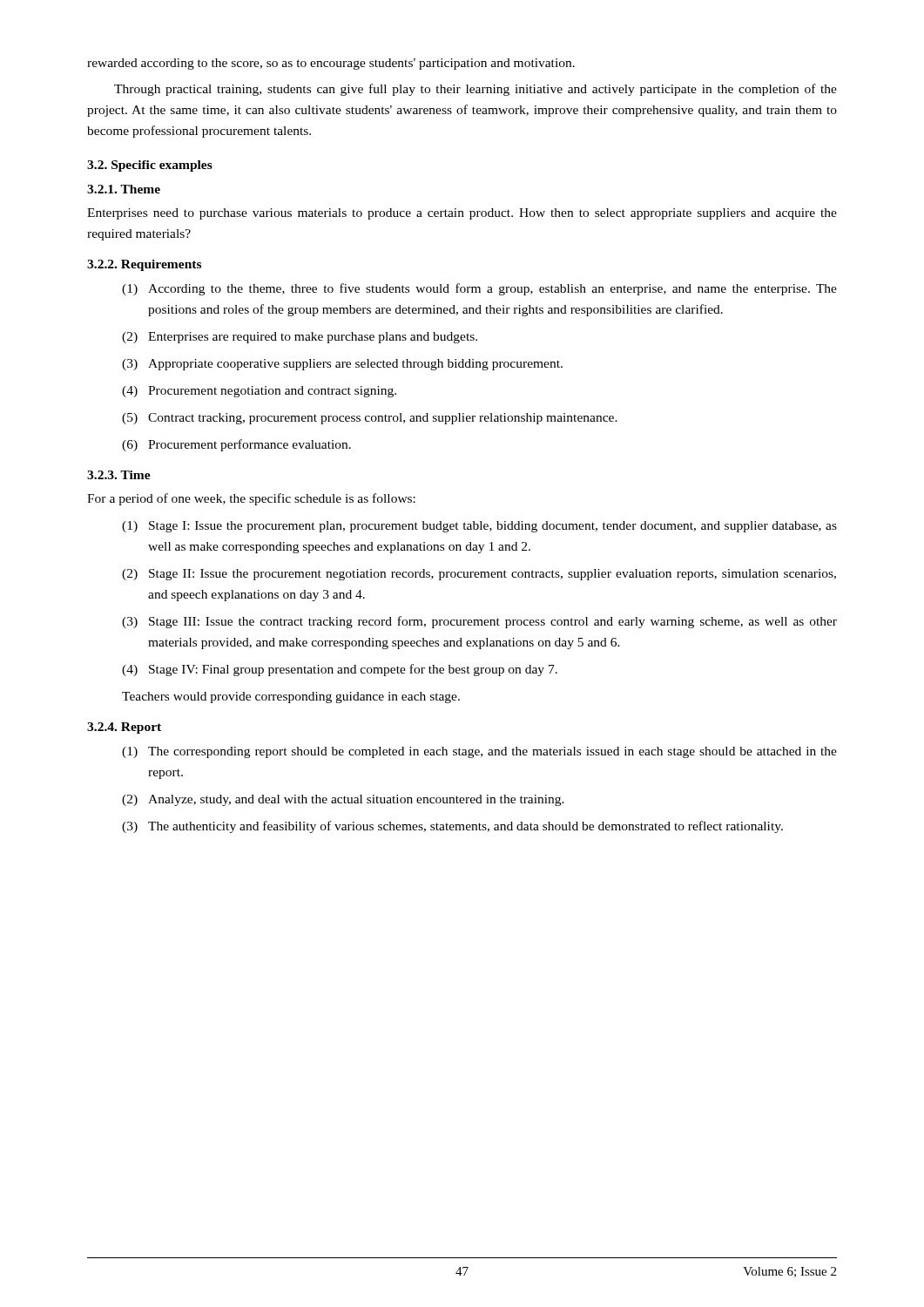Select the list item that says "(3) The authenticity"

(479, 826)
